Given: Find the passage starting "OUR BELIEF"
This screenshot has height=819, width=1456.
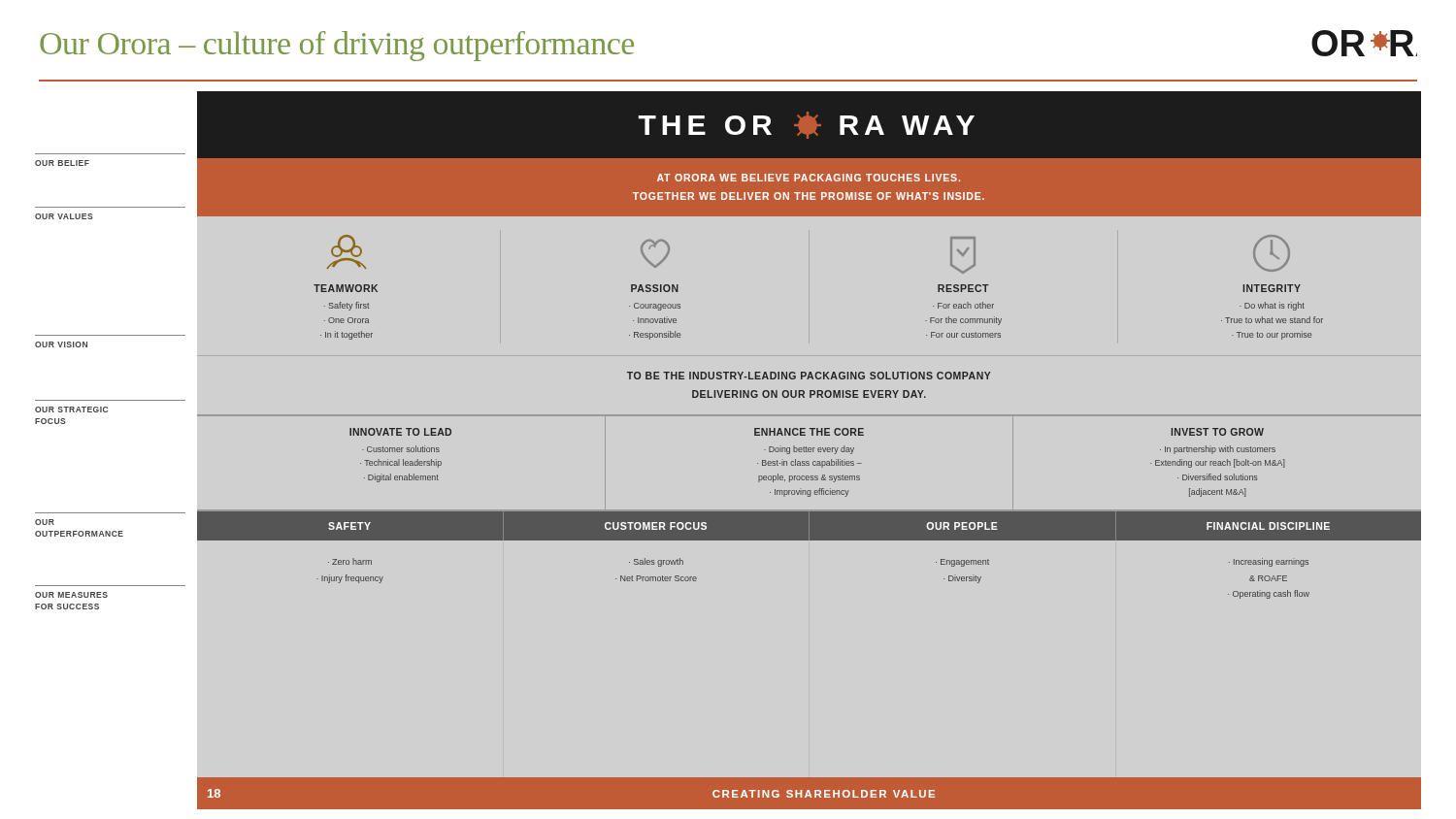Looking at the screenshot, I should (62, 163).
